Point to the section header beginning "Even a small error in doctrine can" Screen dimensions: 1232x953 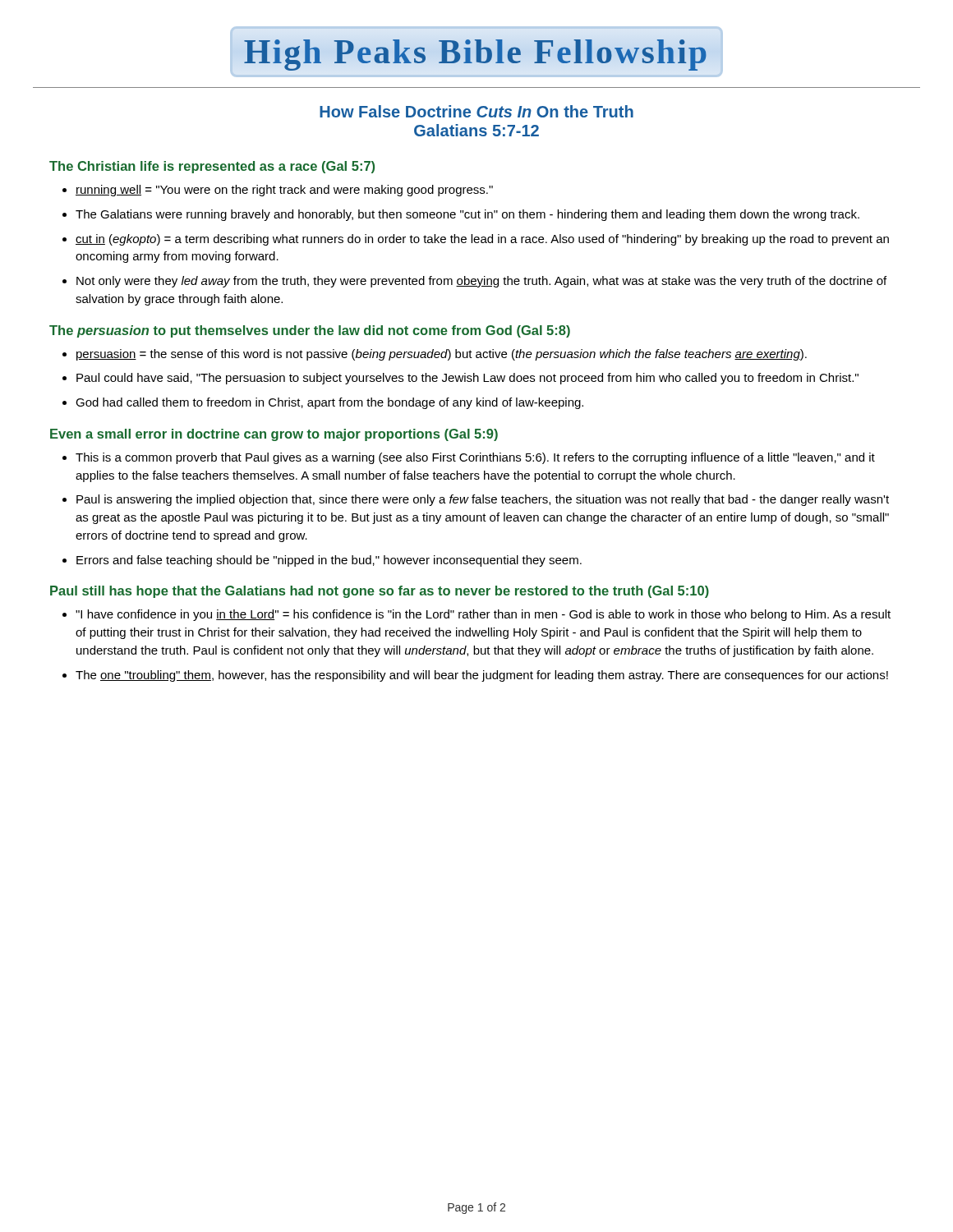coord(274,433)
